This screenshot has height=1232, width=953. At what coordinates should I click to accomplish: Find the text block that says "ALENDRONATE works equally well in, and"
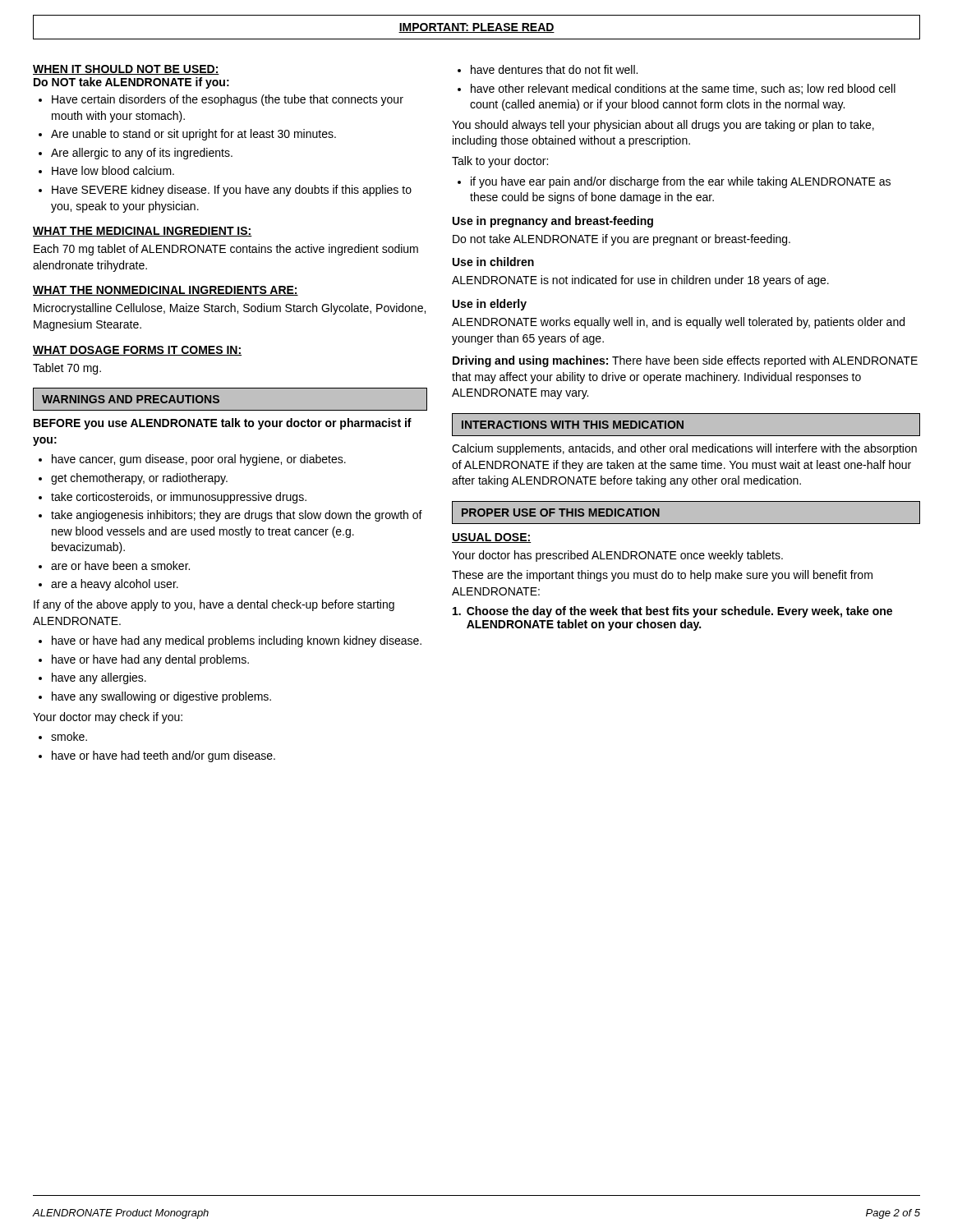pyautogui.click(x=686, y=331)
